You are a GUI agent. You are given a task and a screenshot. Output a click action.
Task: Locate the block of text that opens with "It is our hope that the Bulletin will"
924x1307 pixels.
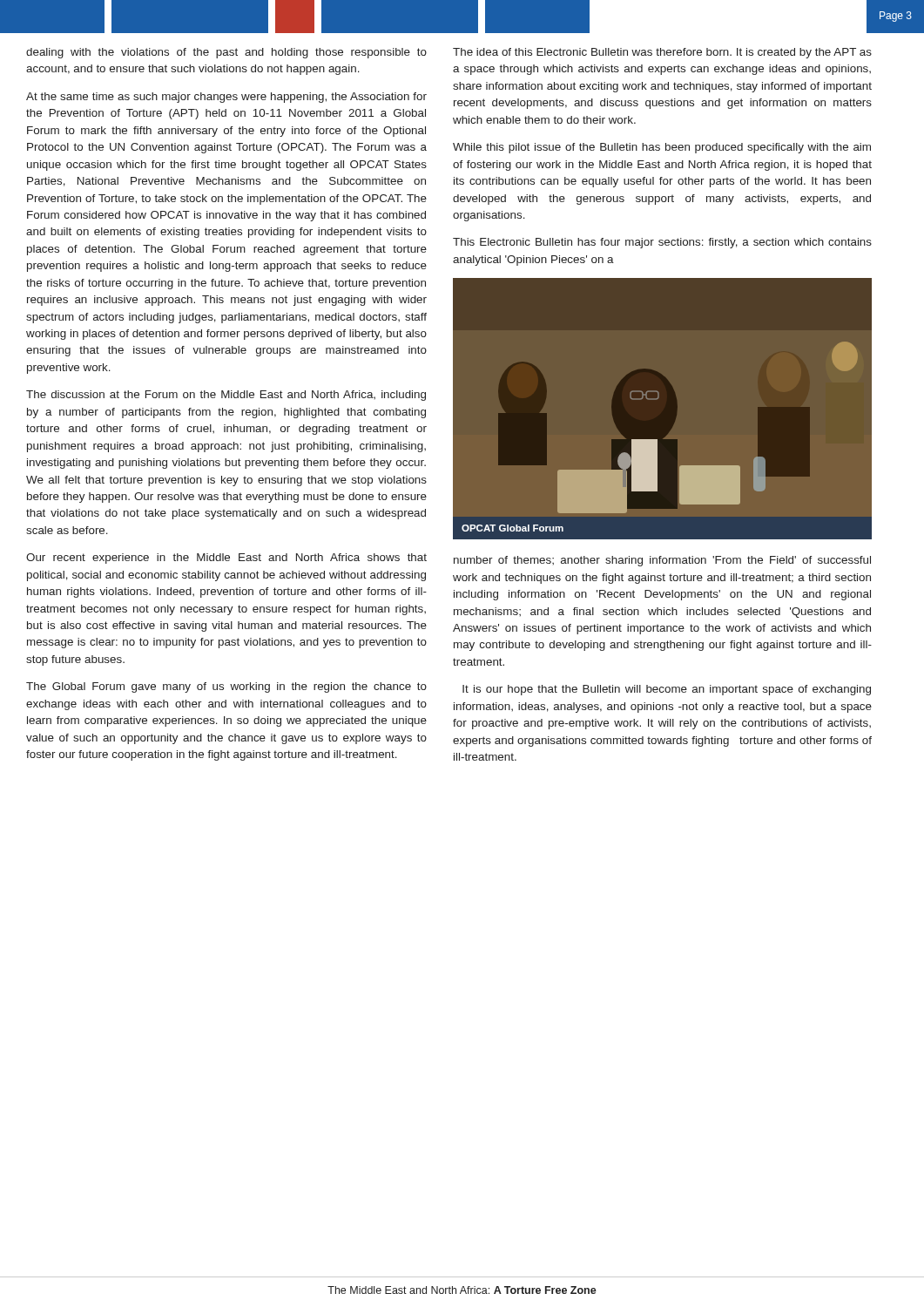click(x=662, y=723)
